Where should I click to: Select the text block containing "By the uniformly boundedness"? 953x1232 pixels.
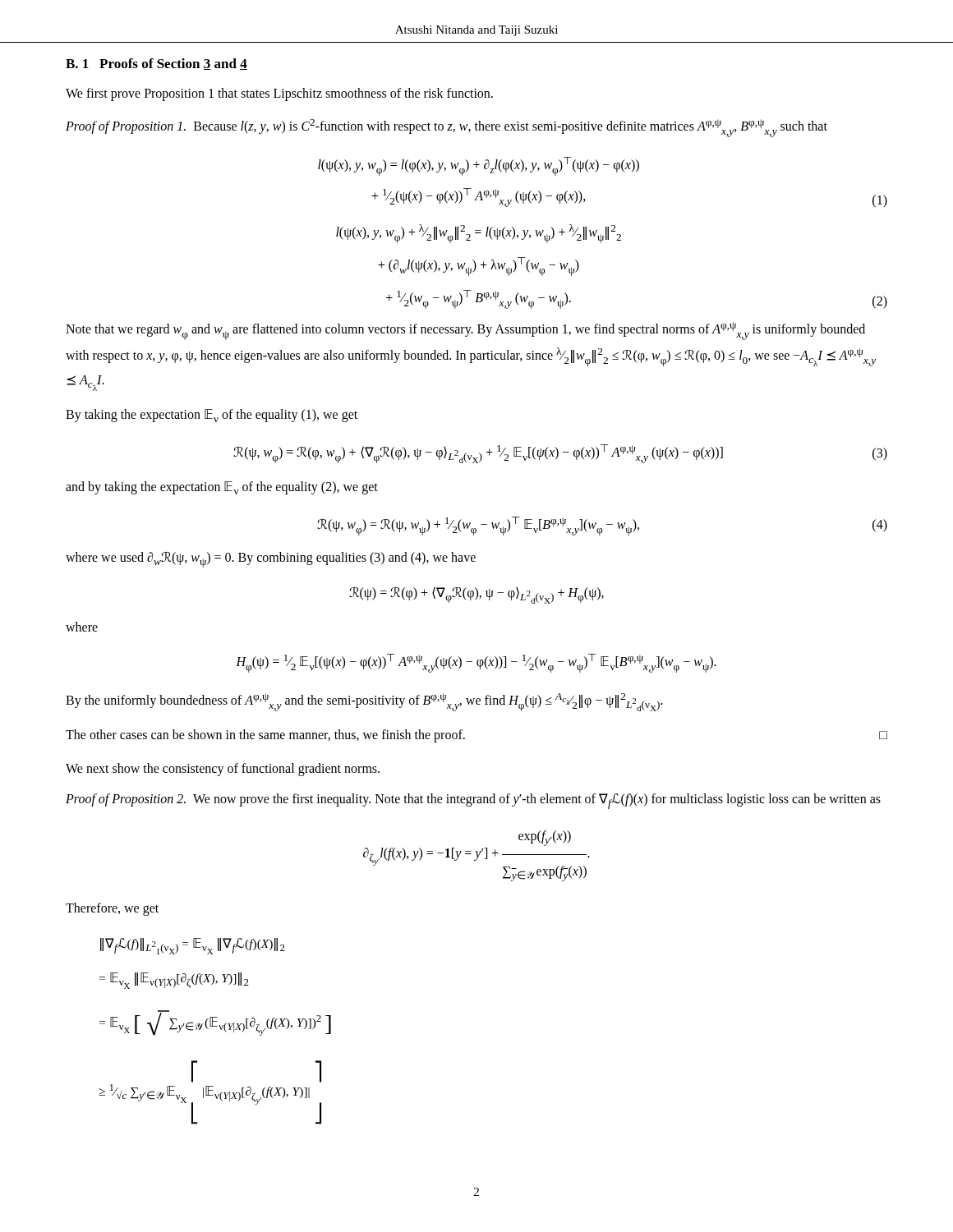tap(364, 702)
